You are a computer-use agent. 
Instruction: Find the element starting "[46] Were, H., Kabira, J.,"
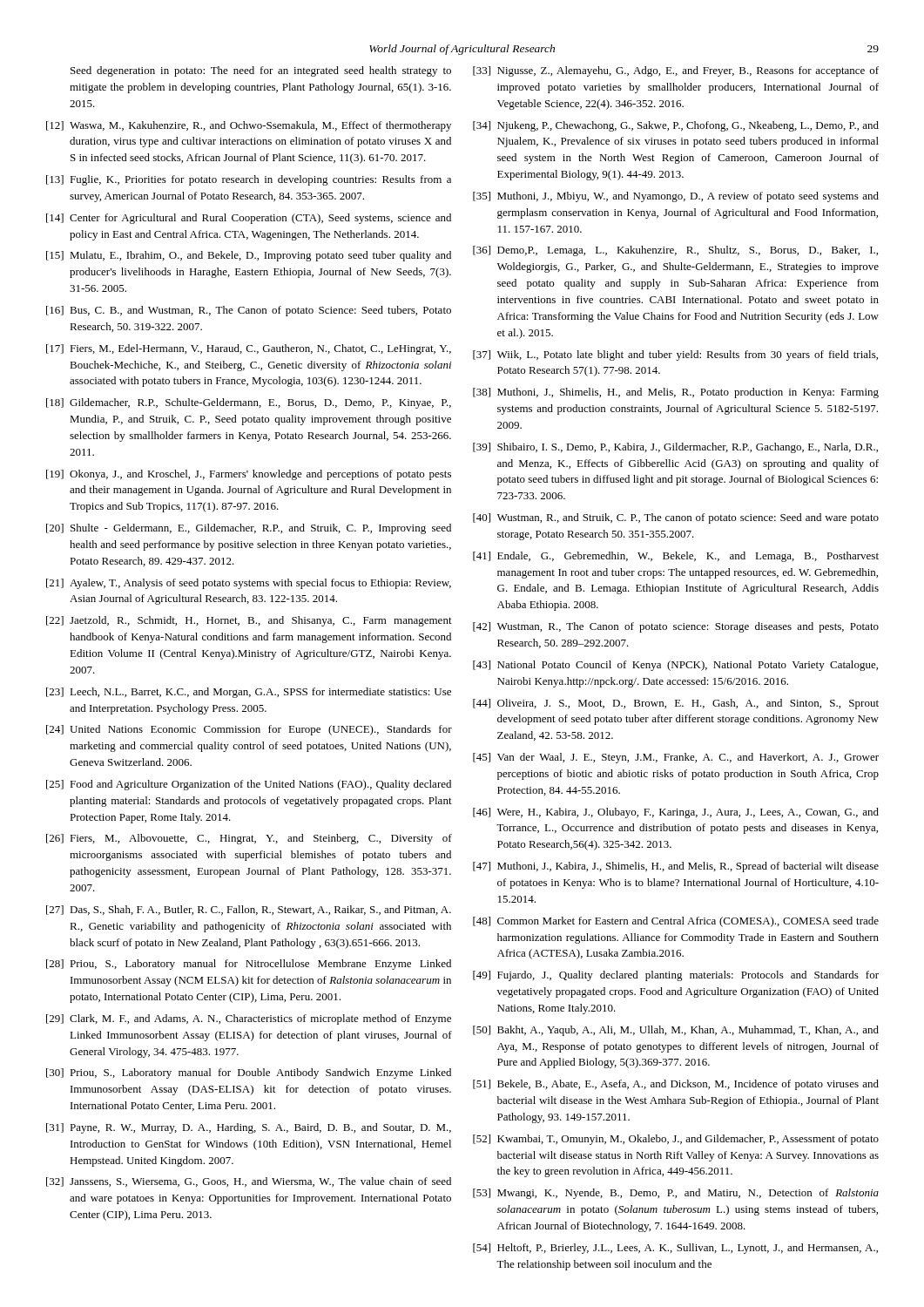(x=676, y=829)
